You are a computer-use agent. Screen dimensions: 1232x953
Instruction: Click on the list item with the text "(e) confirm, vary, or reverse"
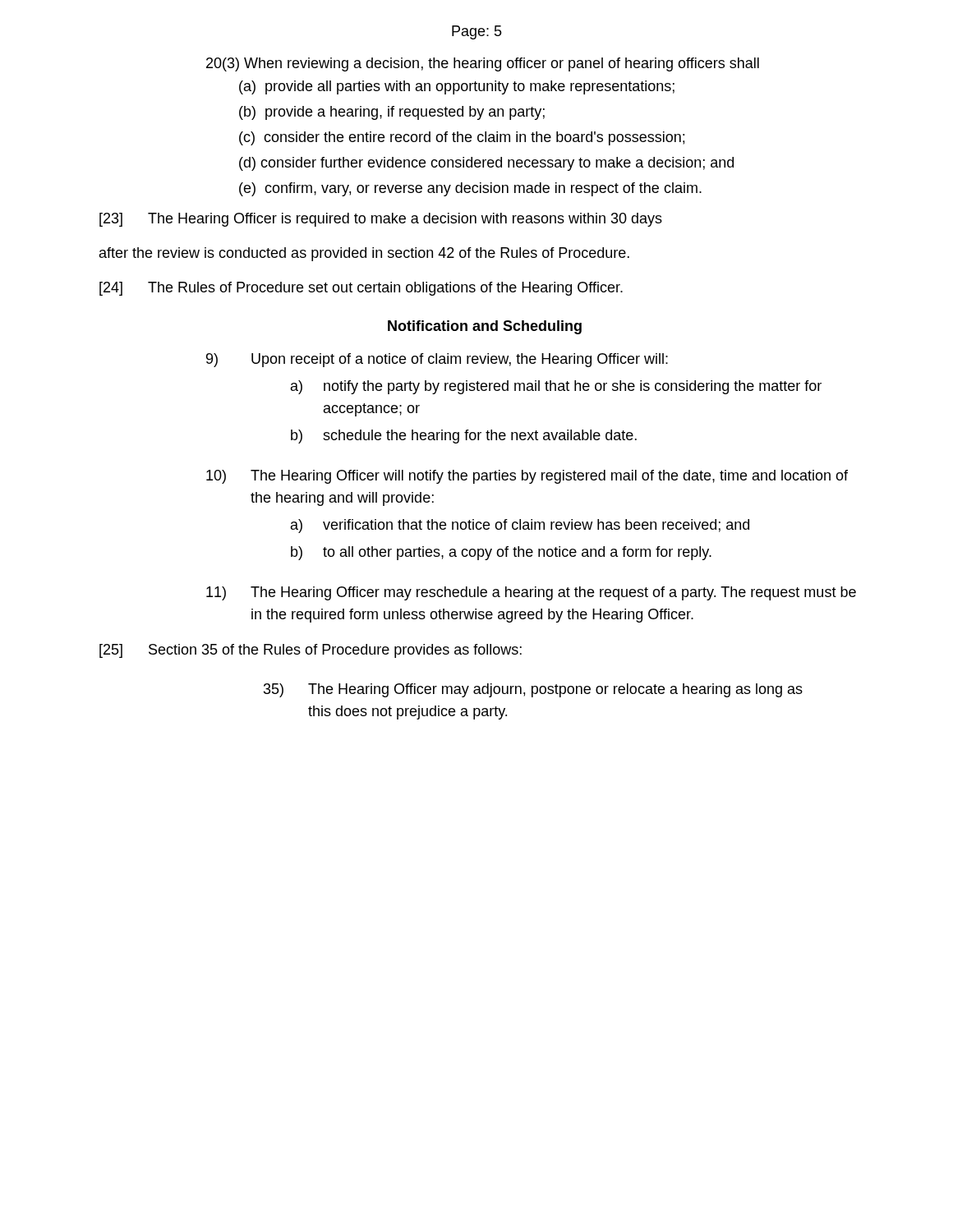click(470, 188)
